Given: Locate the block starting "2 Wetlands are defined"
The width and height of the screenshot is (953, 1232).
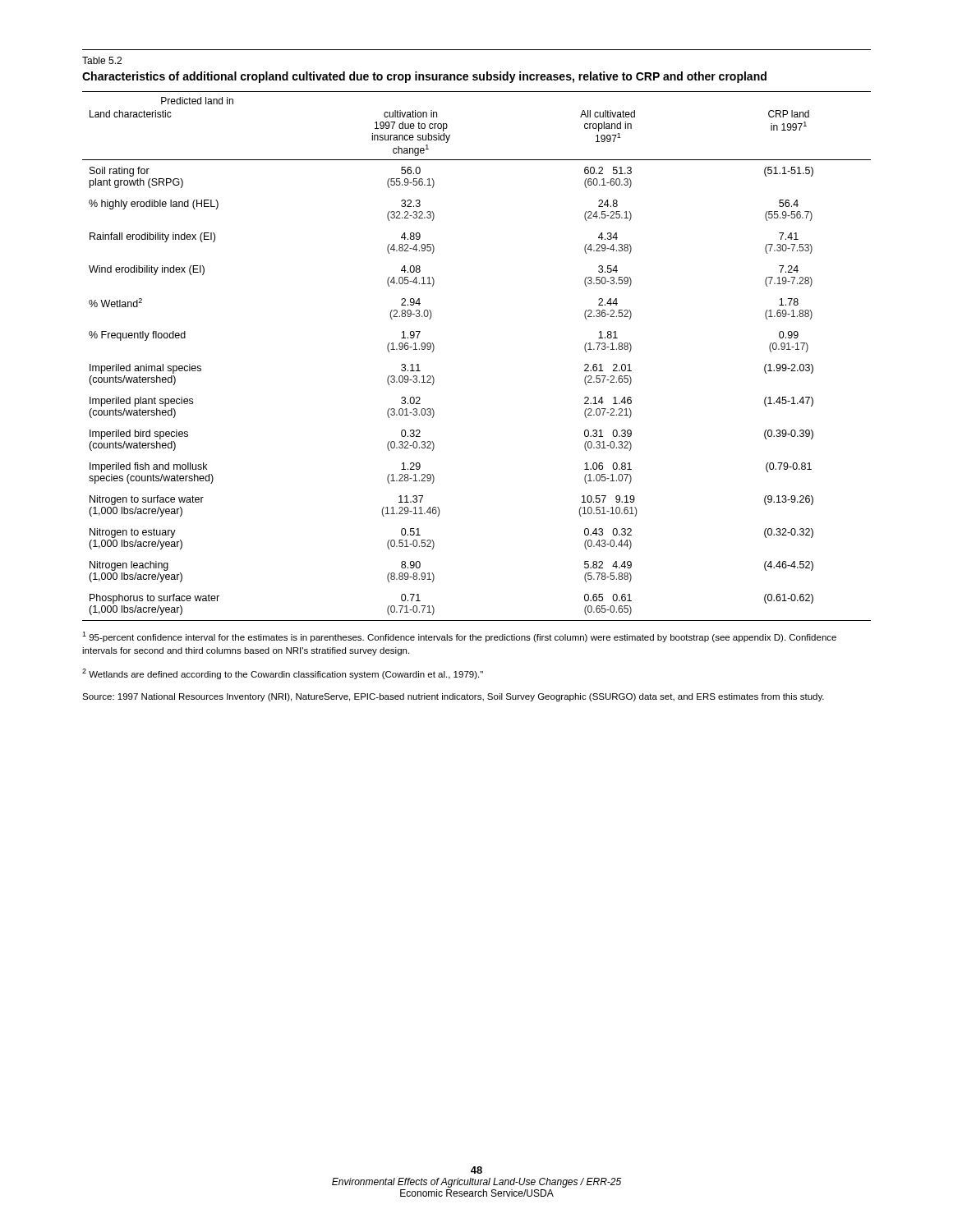Looking at the screenshot, I should (283, 673).
